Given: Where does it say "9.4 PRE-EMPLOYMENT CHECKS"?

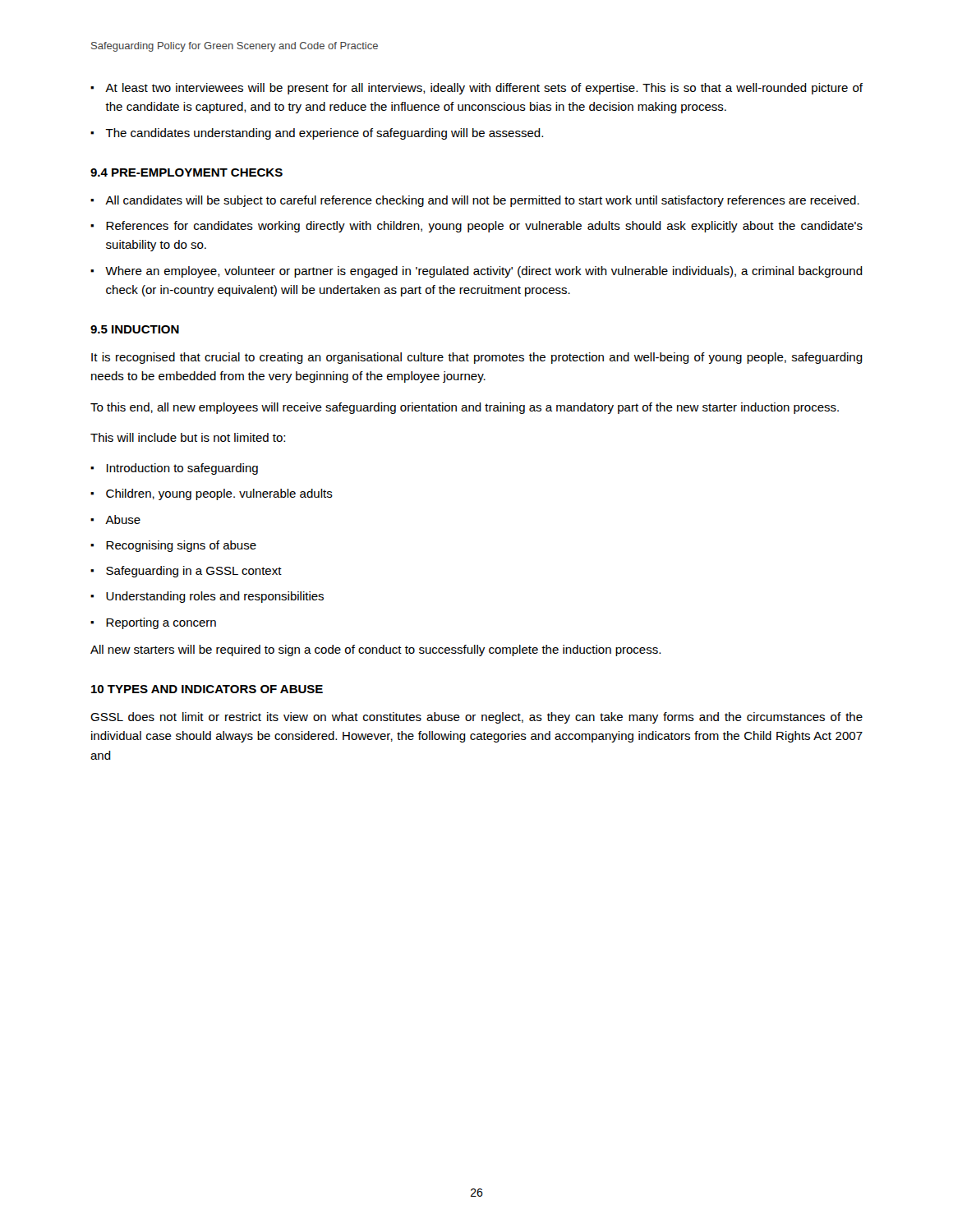Looking at the screenshot, I should (187, 172).
